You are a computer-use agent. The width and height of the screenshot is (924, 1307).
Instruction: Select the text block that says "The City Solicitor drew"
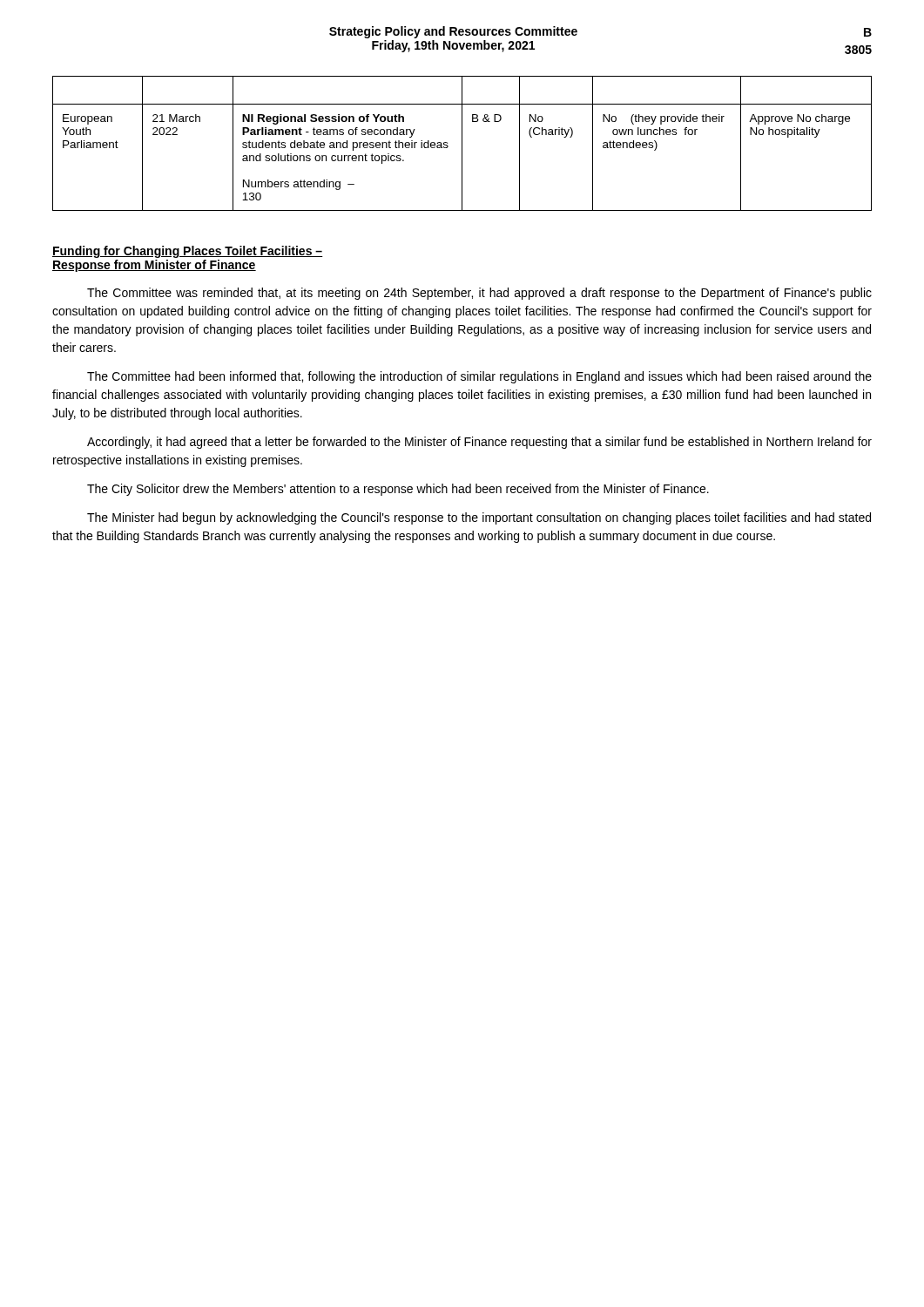coord(462,489)
